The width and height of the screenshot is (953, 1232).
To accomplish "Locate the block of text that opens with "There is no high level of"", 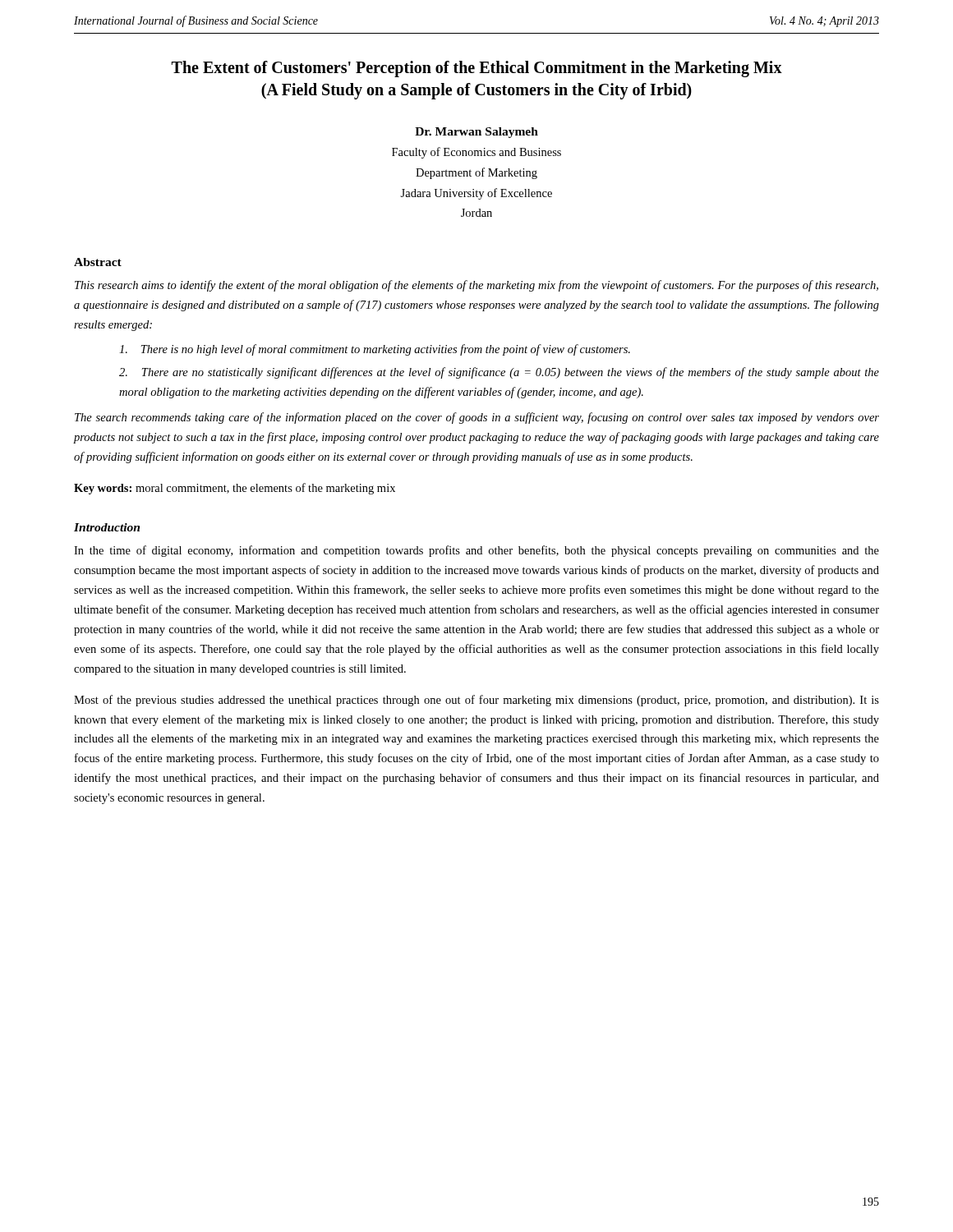I will (x=375, y=349).
